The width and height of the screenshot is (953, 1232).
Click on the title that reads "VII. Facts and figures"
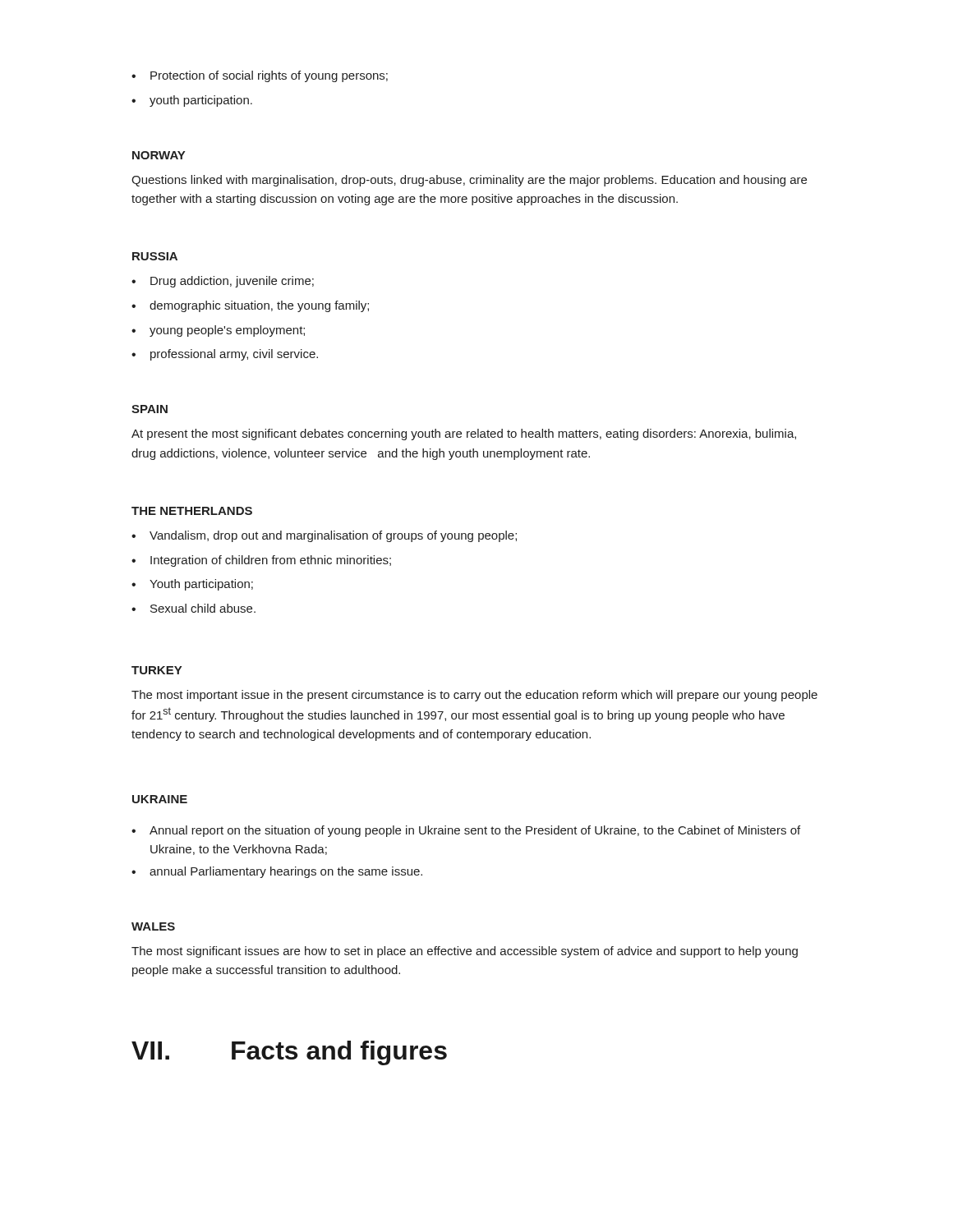(x=290, y=1050)
